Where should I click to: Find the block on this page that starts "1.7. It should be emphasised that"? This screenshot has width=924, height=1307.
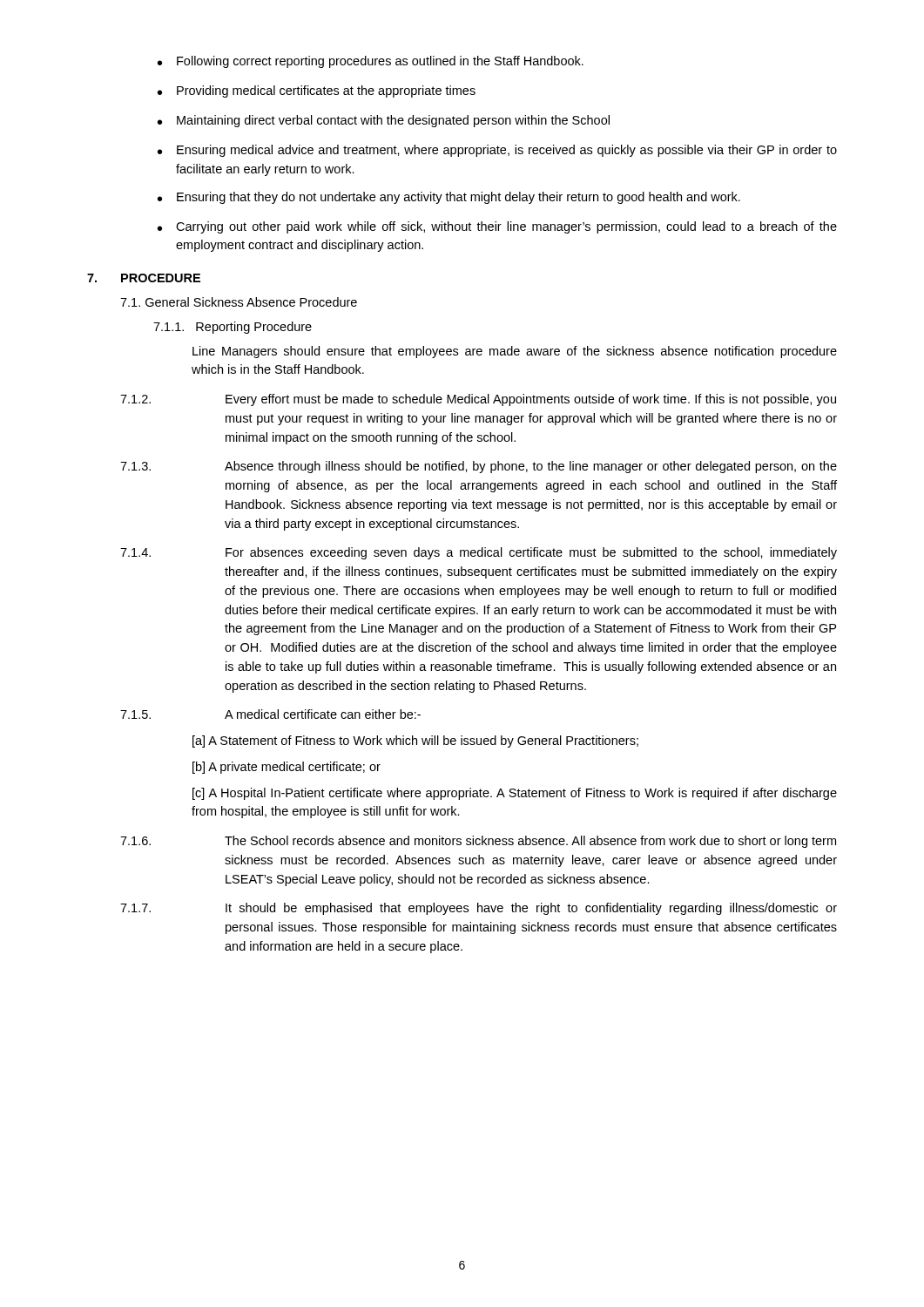click(x=462, y=928)
